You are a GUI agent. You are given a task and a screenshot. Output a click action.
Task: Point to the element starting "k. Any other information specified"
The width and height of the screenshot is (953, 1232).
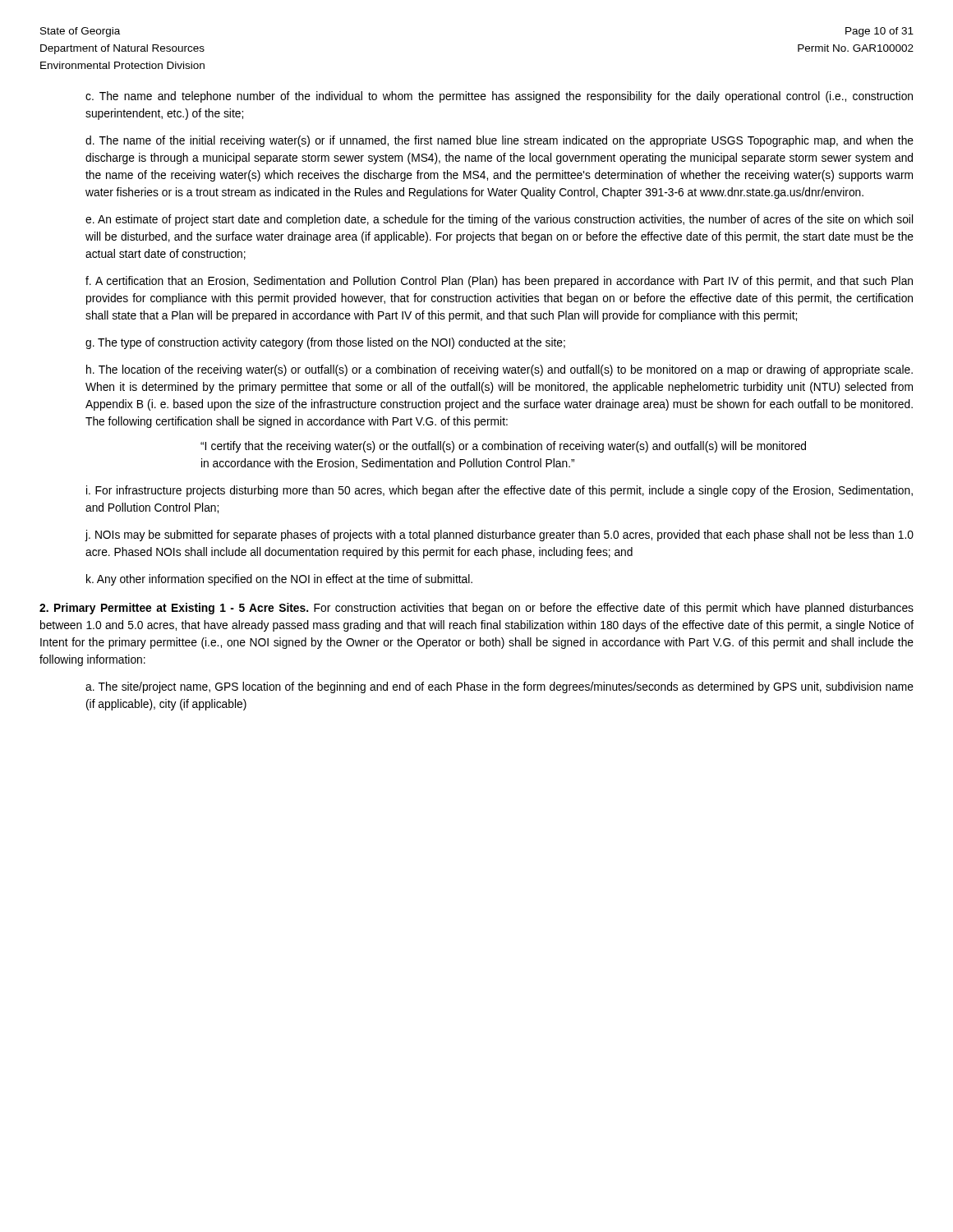(x=279, y=580)
